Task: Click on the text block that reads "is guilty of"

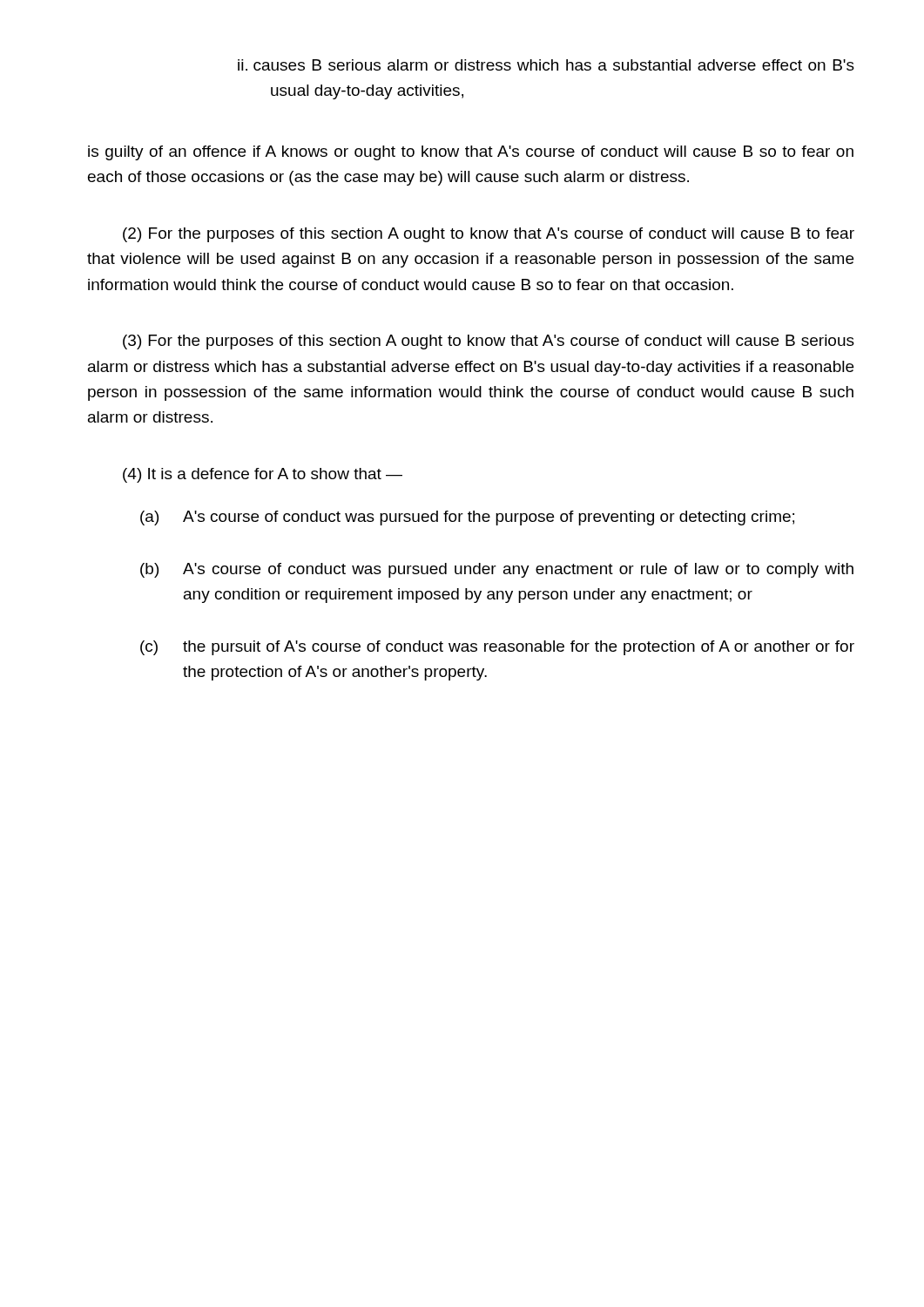Action: click(x=471, y=164)
